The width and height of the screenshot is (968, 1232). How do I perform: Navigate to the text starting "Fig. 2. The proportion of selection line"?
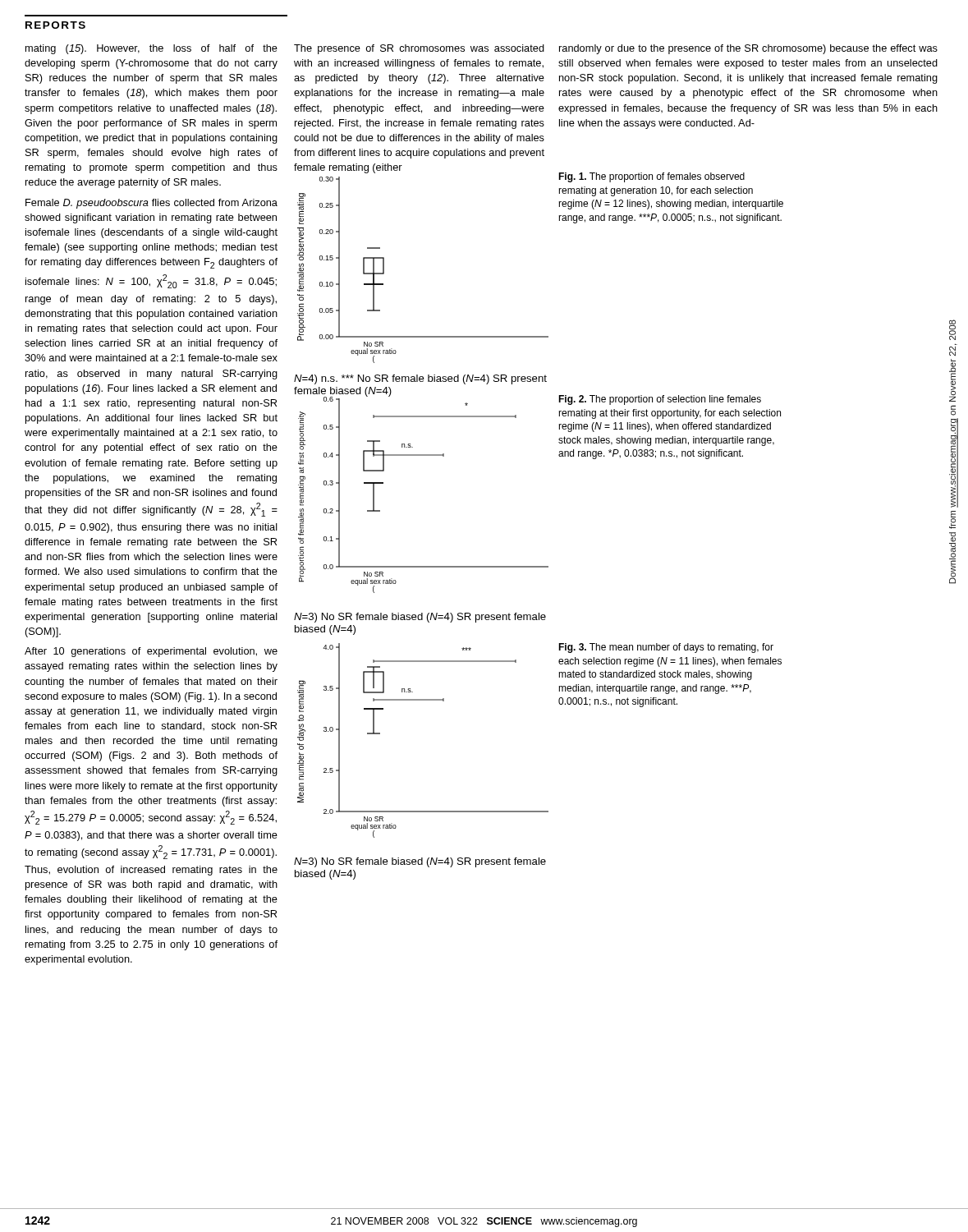point(670,426)
